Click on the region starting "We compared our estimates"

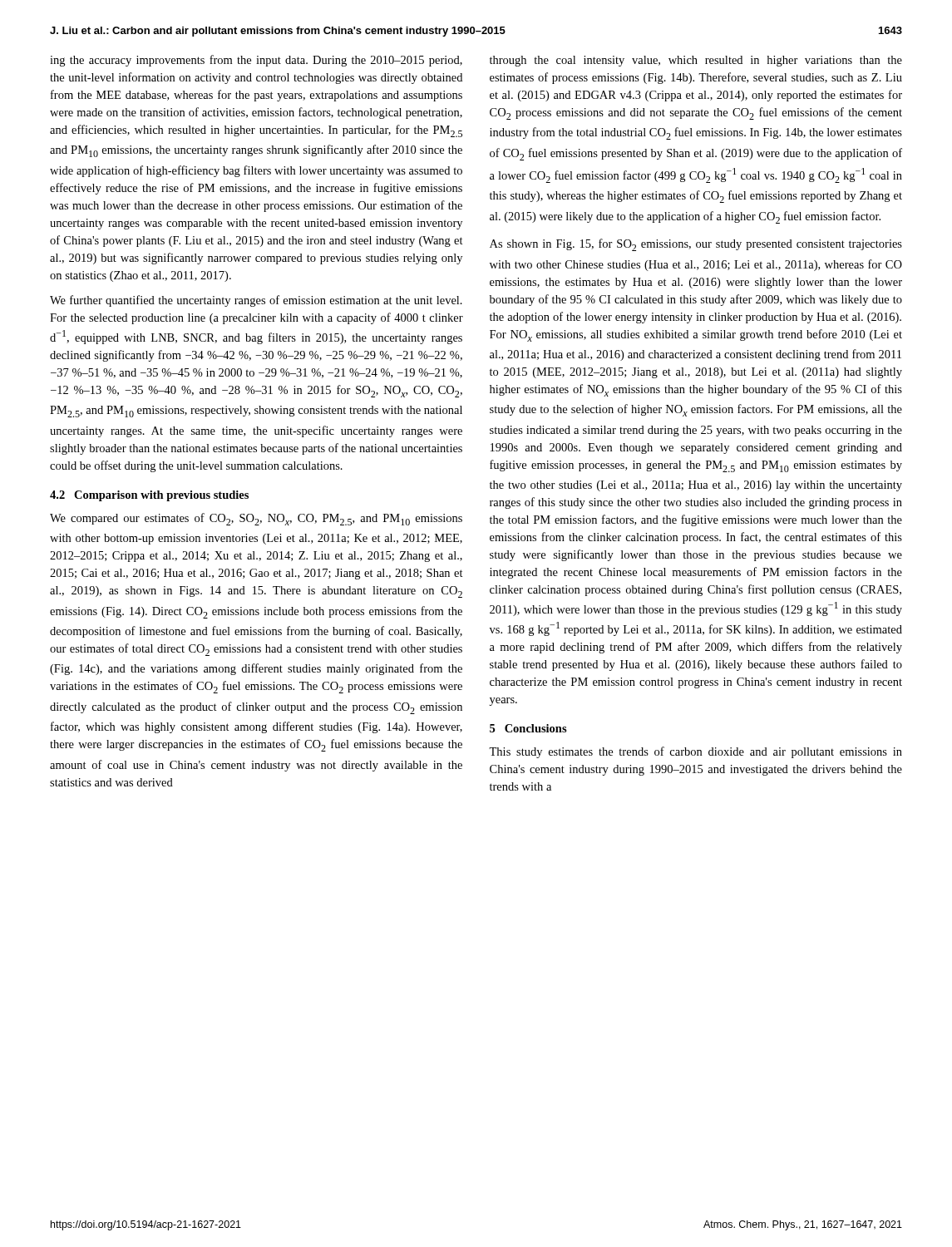click(x=256, y=650)
